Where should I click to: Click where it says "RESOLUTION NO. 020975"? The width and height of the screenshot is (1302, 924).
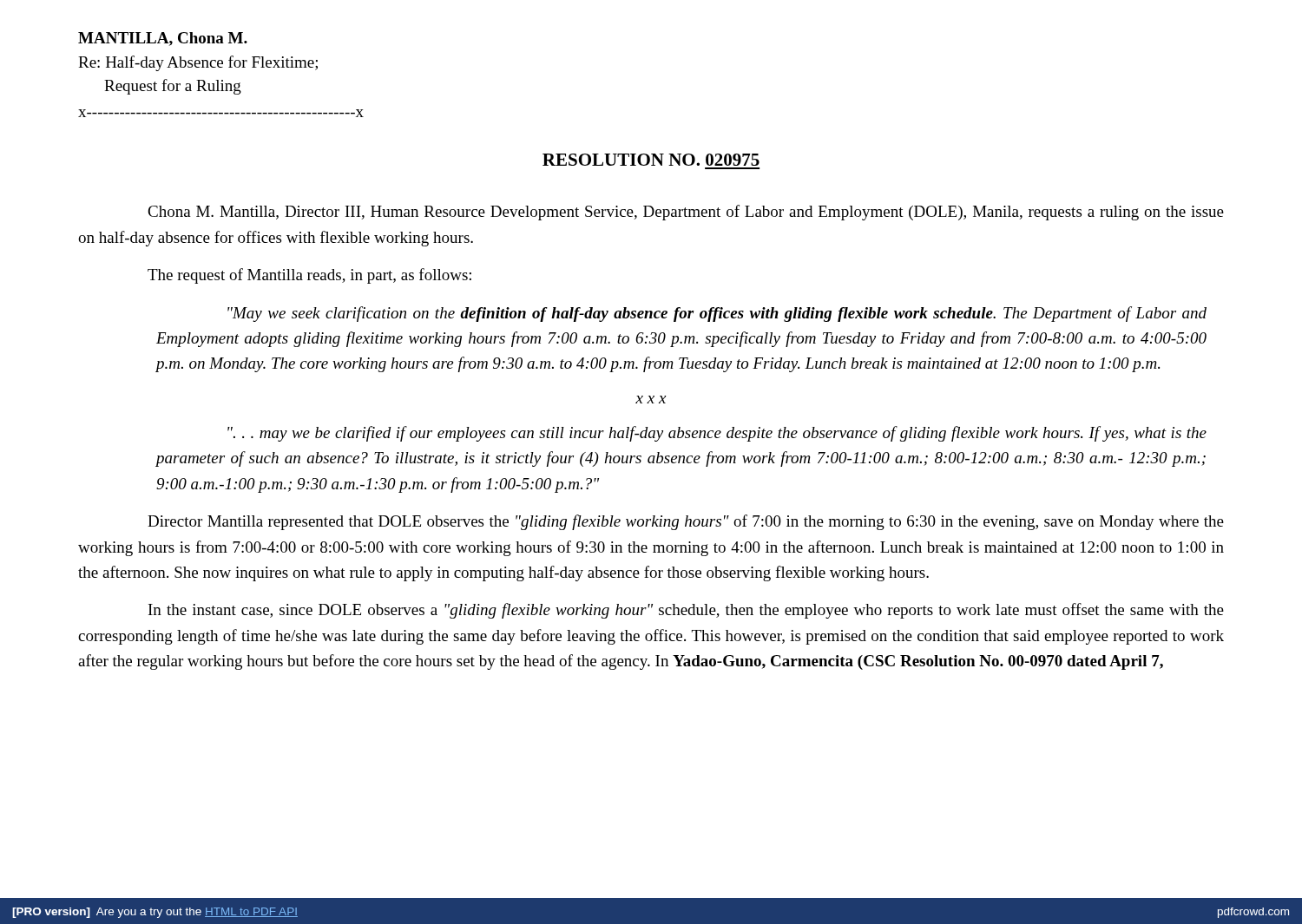point(651,160)
